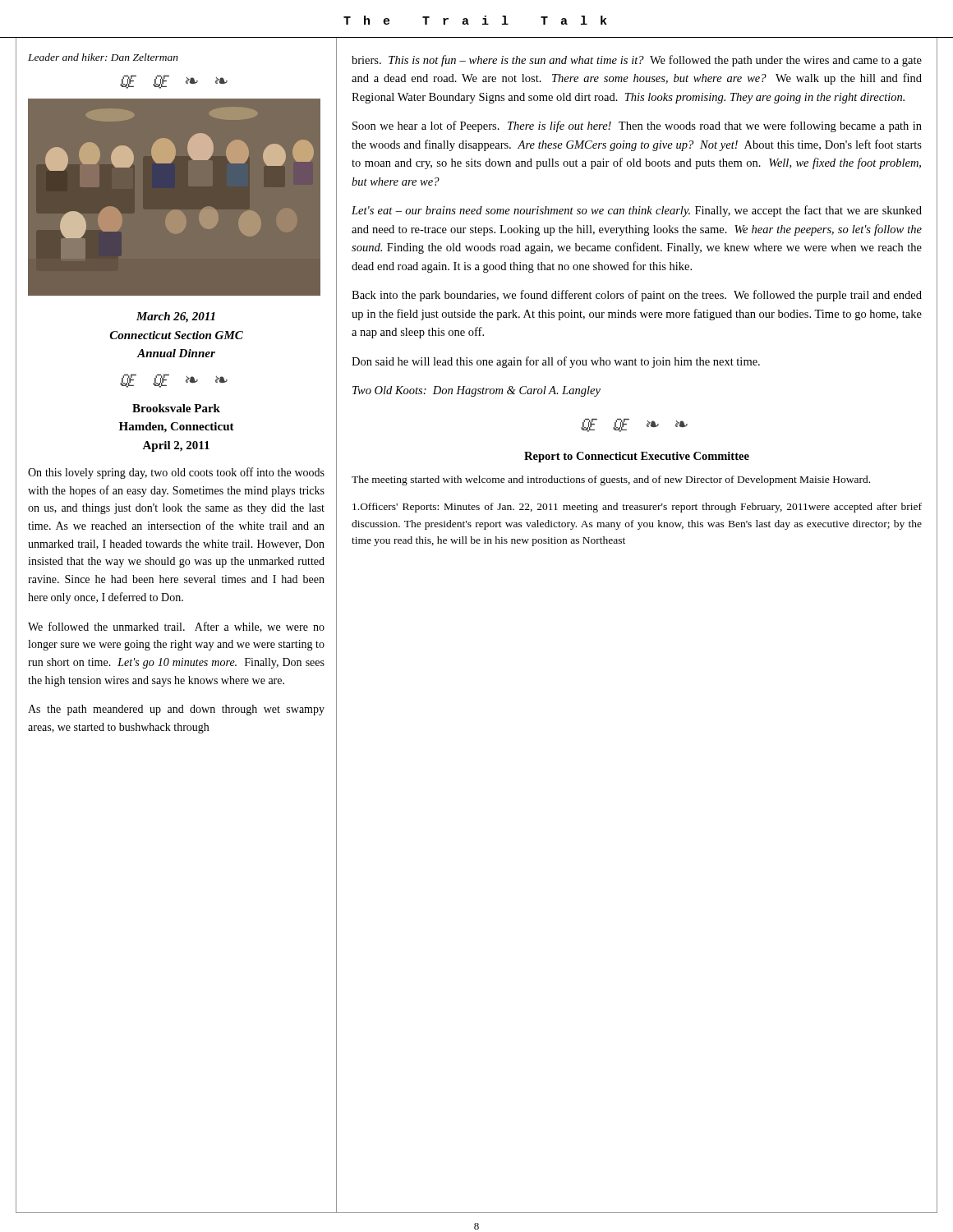Where is the passage that starts "On this lovely spring"?

176,535
